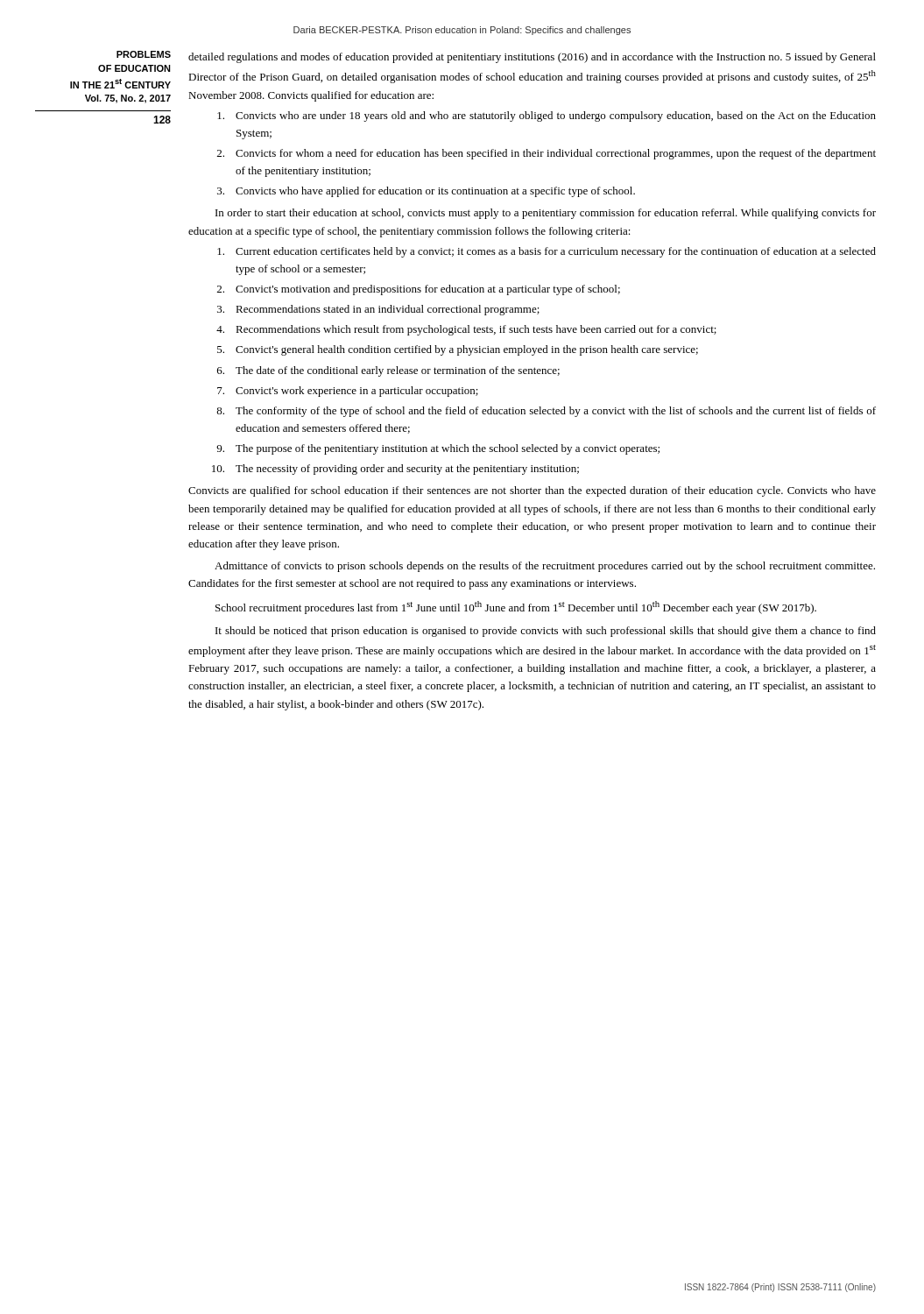Find the text block that says "It should be noticed that"
Image resolution: width=924 pixels, height=1314 pixels.
click(x=532, y=667)
